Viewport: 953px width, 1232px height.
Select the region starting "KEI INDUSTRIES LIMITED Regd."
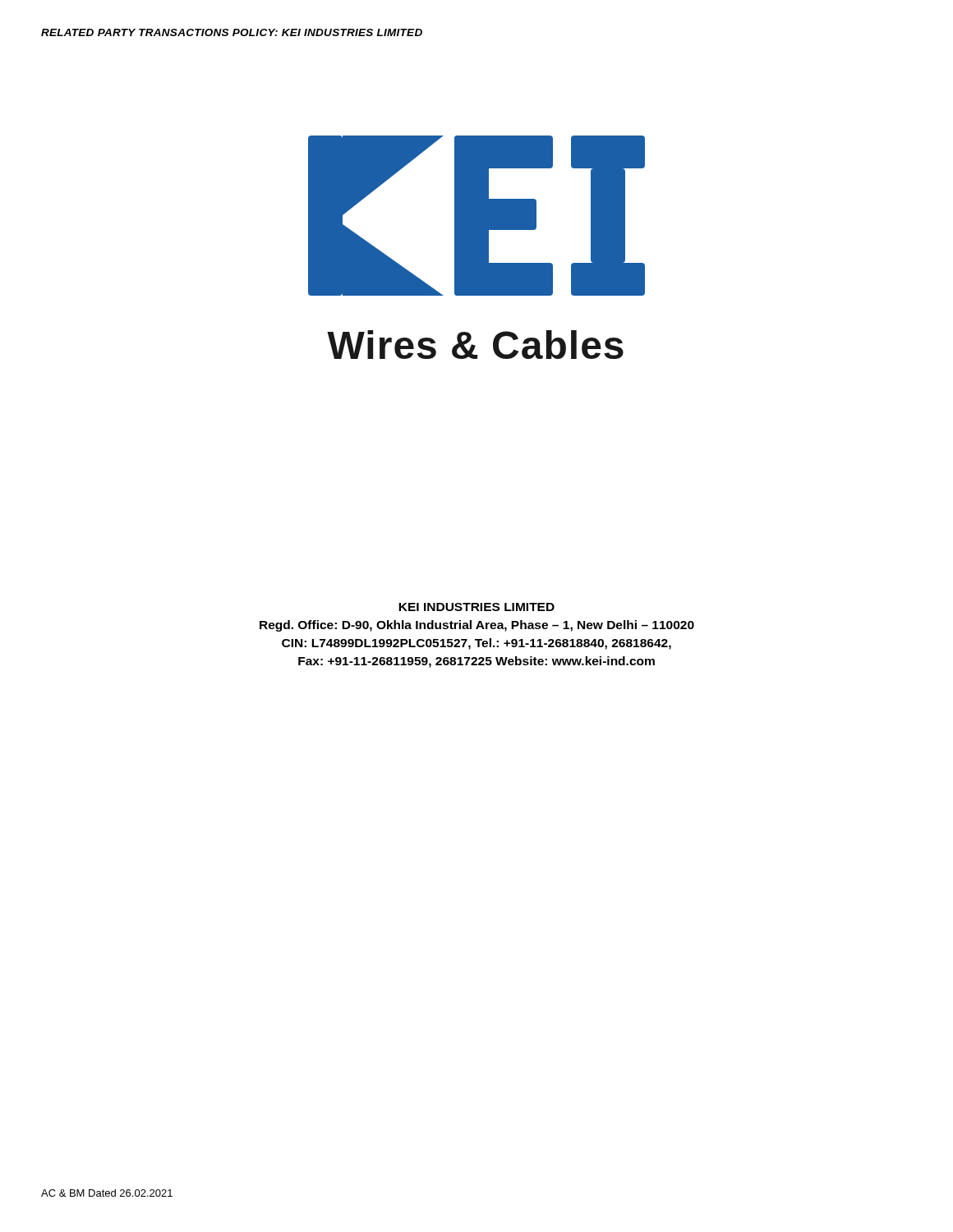(x=476, y=634)
